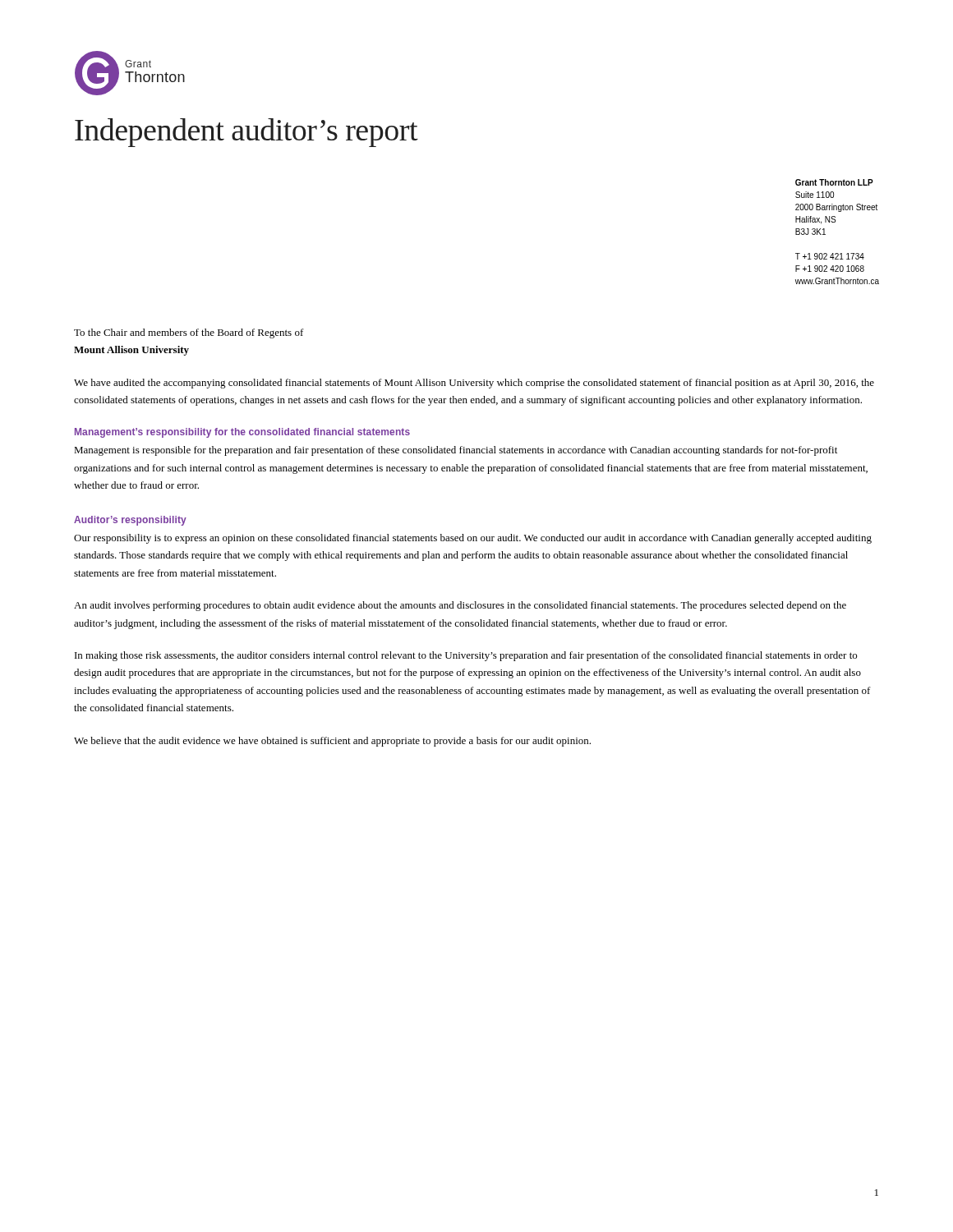953x1232 pixels.
Task: Locate the text block starting "We believe that"
Action: [333, 740]
